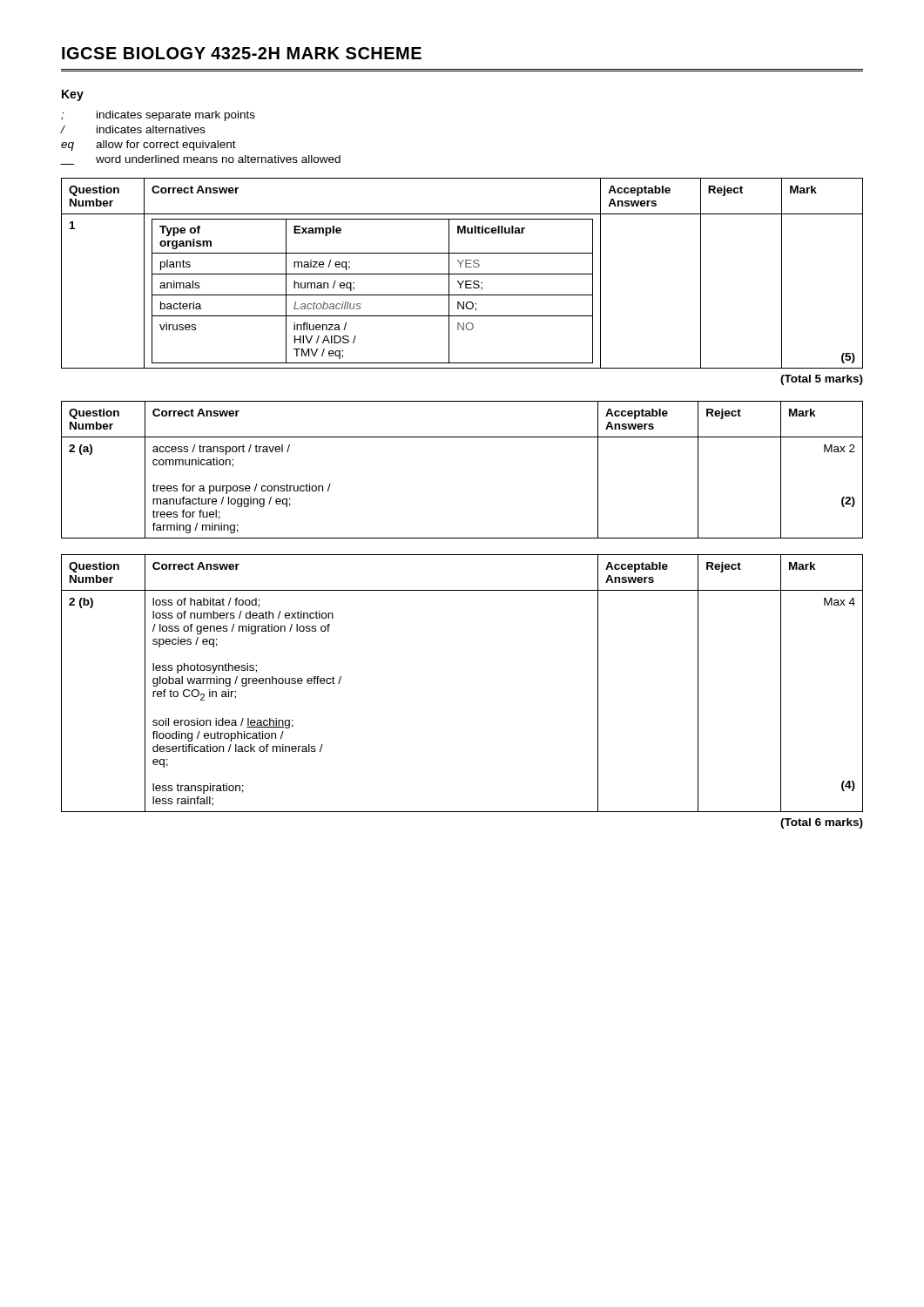Click on the list item with the text "; indicates separate mark points"
Image resolution: width=924 pixels, height=1307 pixels.
tap(158, 116)
